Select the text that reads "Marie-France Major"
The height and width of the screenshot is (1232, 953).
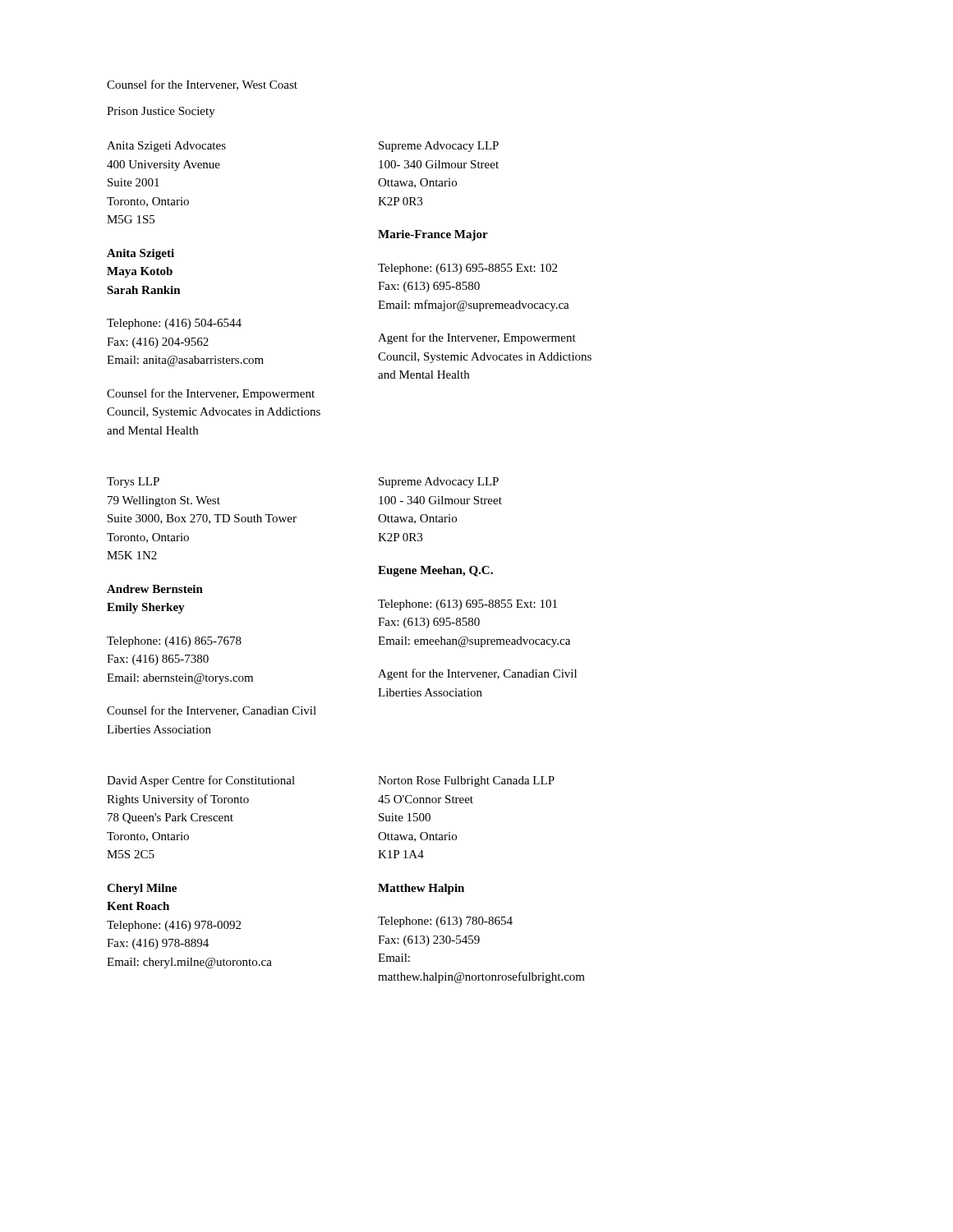pos(433,235)
